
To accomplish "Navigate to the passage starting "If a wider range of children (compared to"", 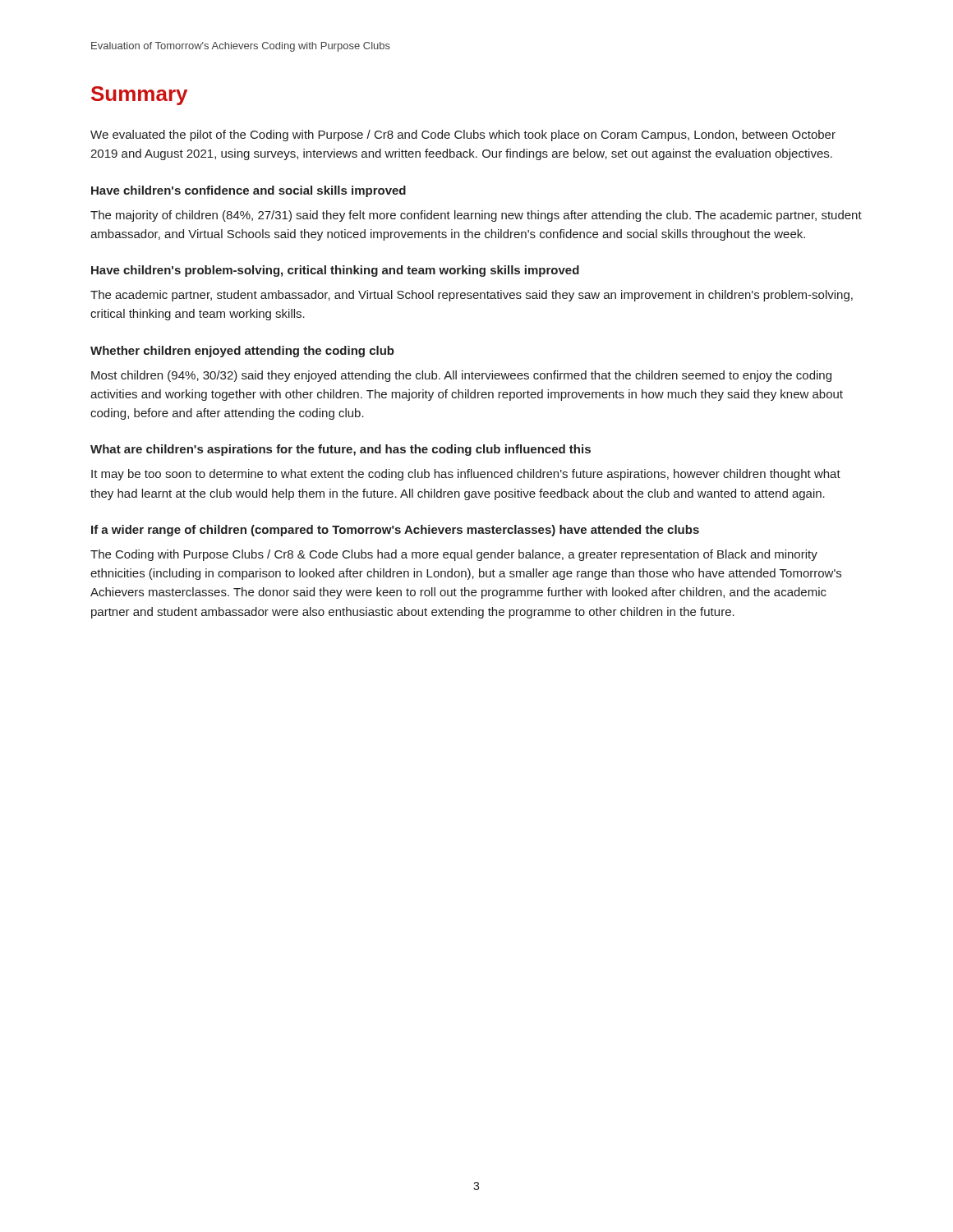I will (395, 529).
